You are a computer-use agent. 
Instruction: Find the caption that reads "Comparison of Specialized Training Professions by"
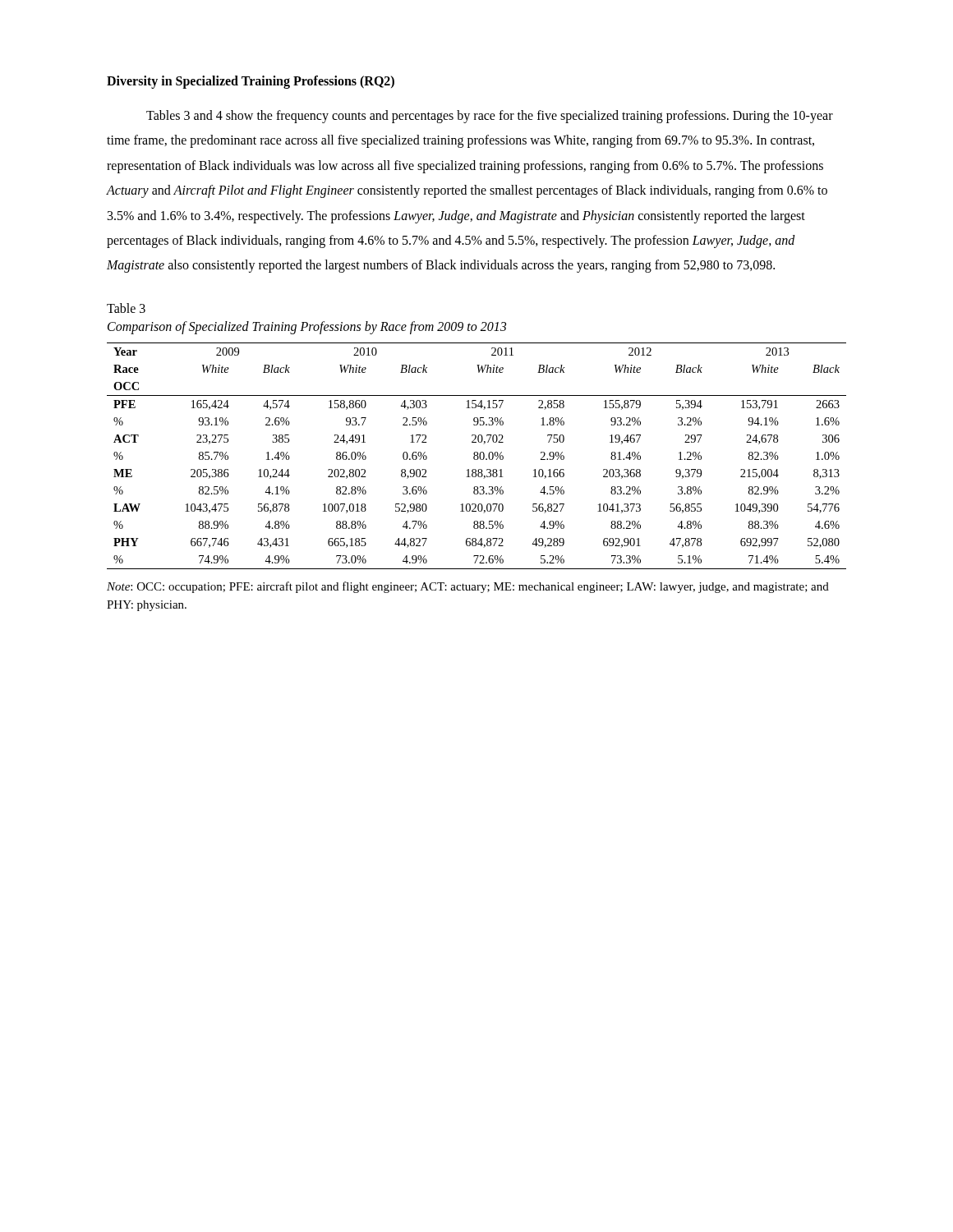307,326
